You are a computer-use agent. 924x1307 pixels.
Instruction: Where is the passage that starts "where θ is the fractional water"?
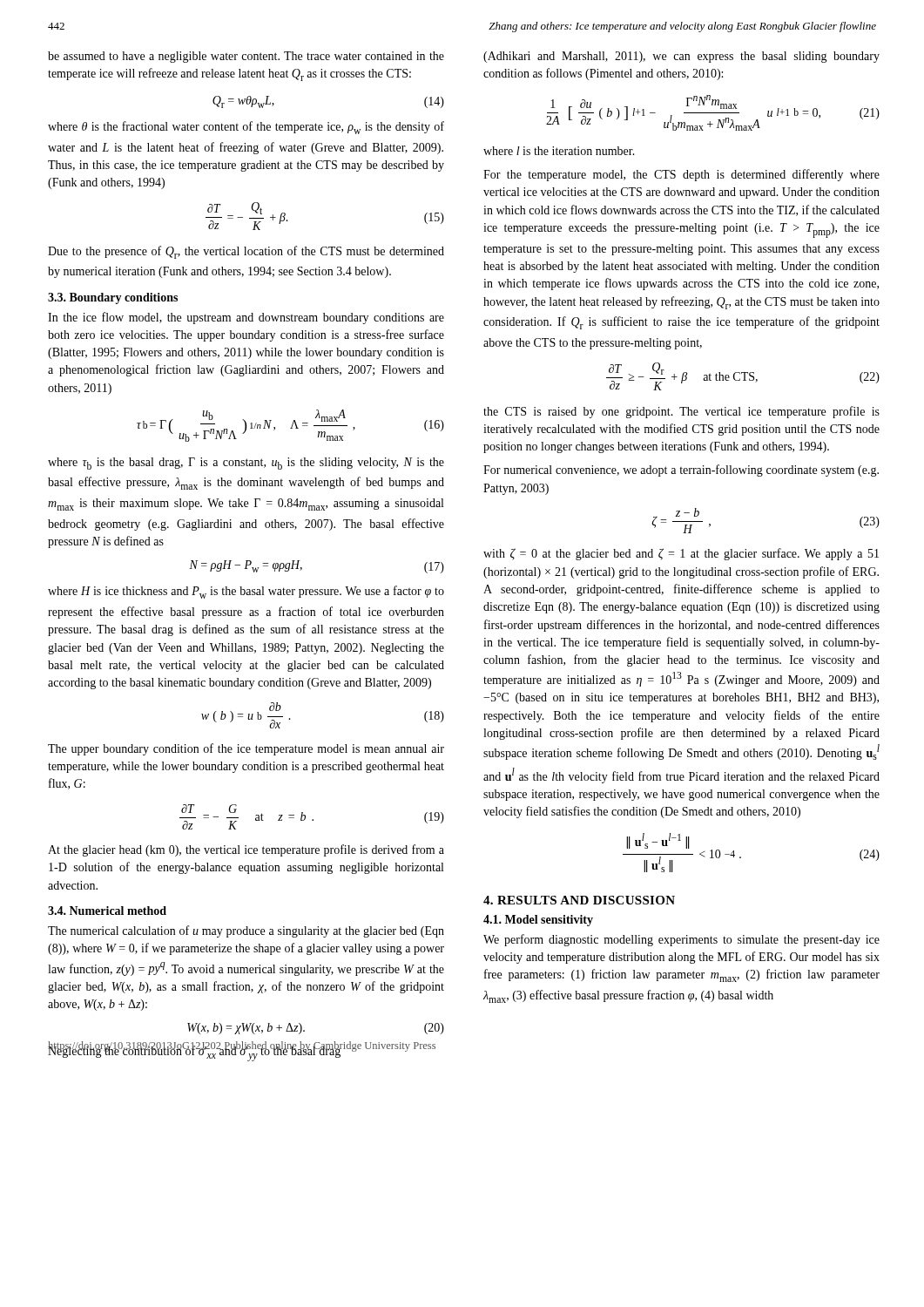pos(246,155)
